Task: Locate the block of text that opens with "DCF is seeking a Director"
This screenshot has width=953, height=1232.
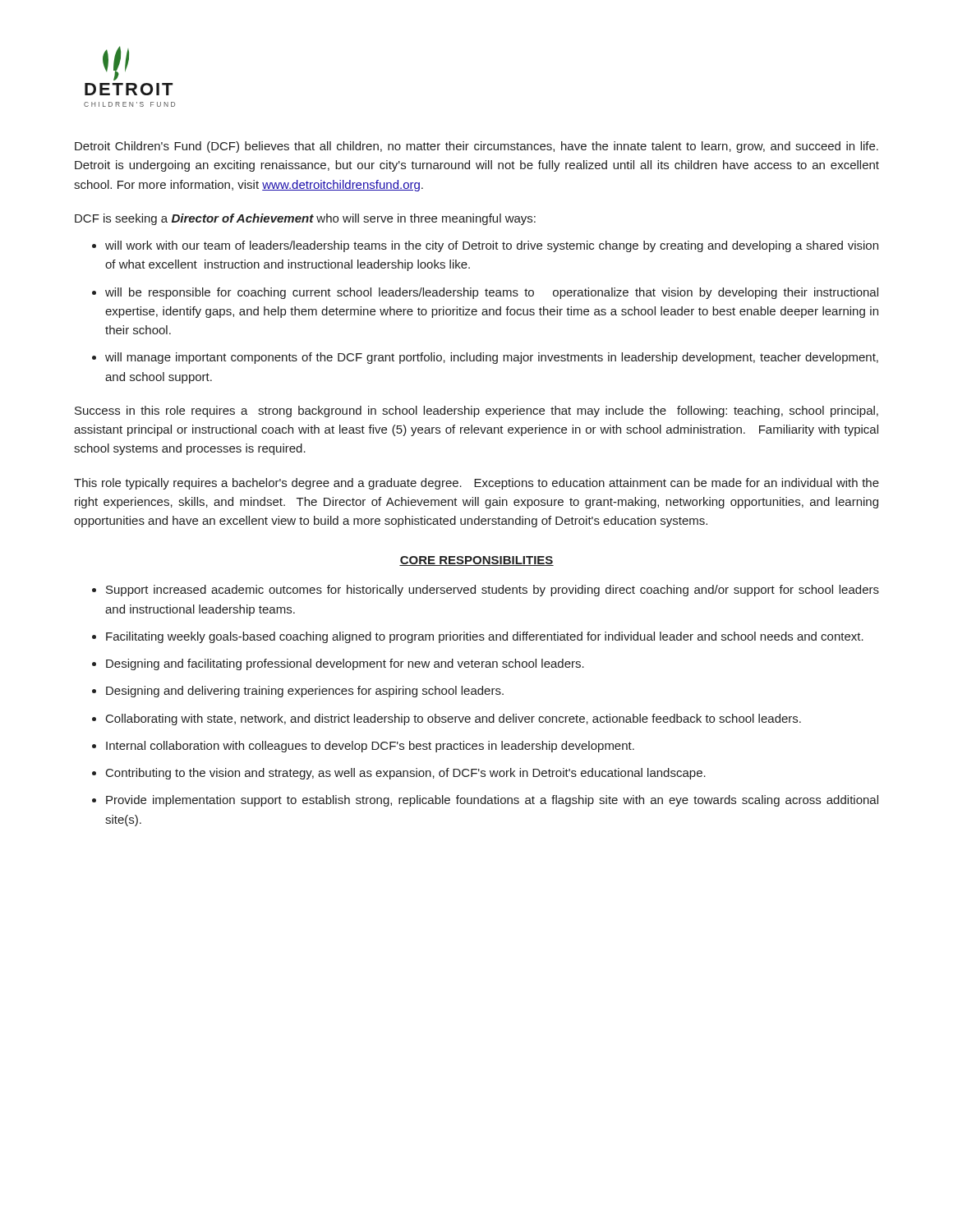Action: point(305,218)
